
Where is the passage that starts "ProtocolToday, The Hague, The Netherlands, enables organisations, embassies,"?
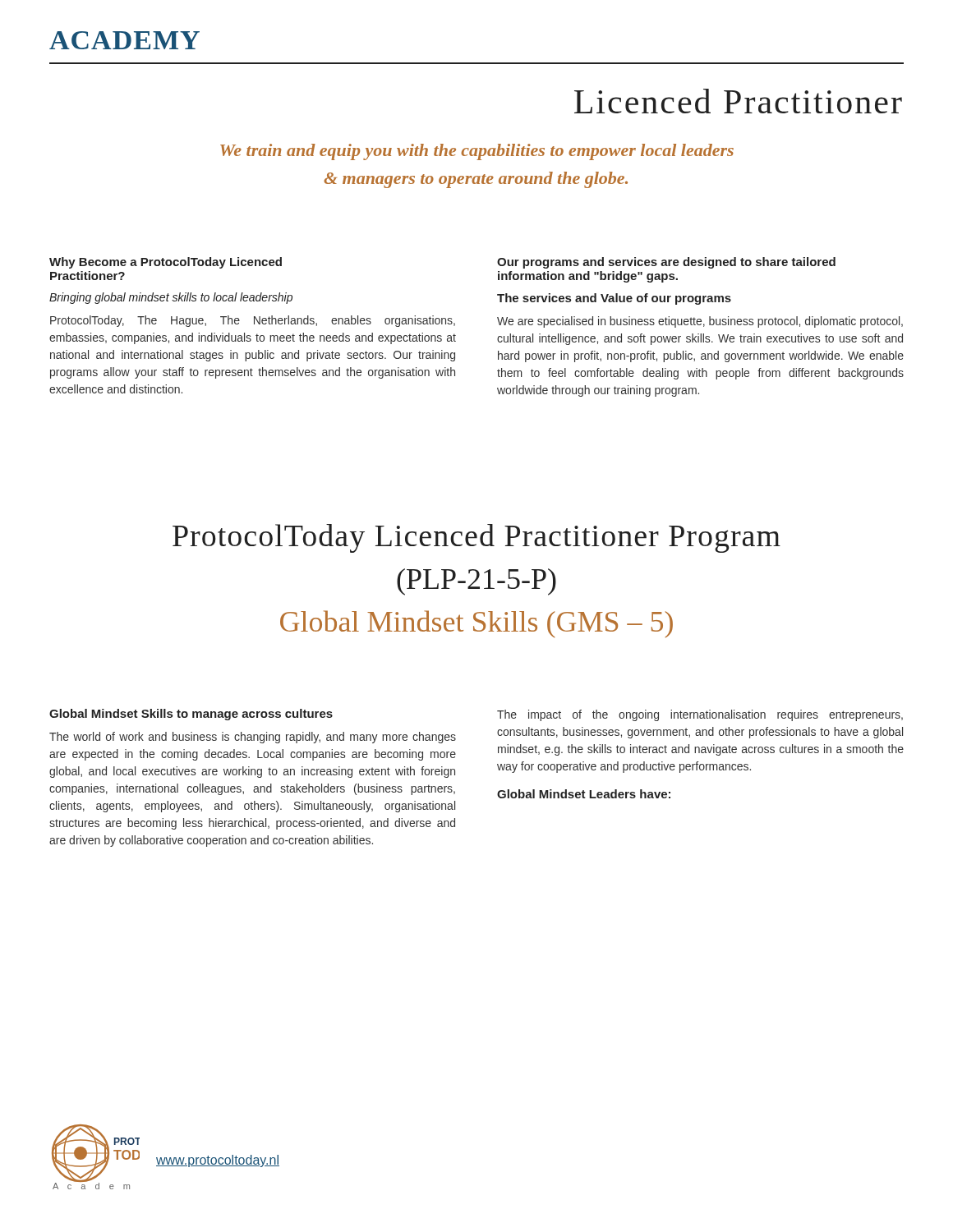(253, 355)
